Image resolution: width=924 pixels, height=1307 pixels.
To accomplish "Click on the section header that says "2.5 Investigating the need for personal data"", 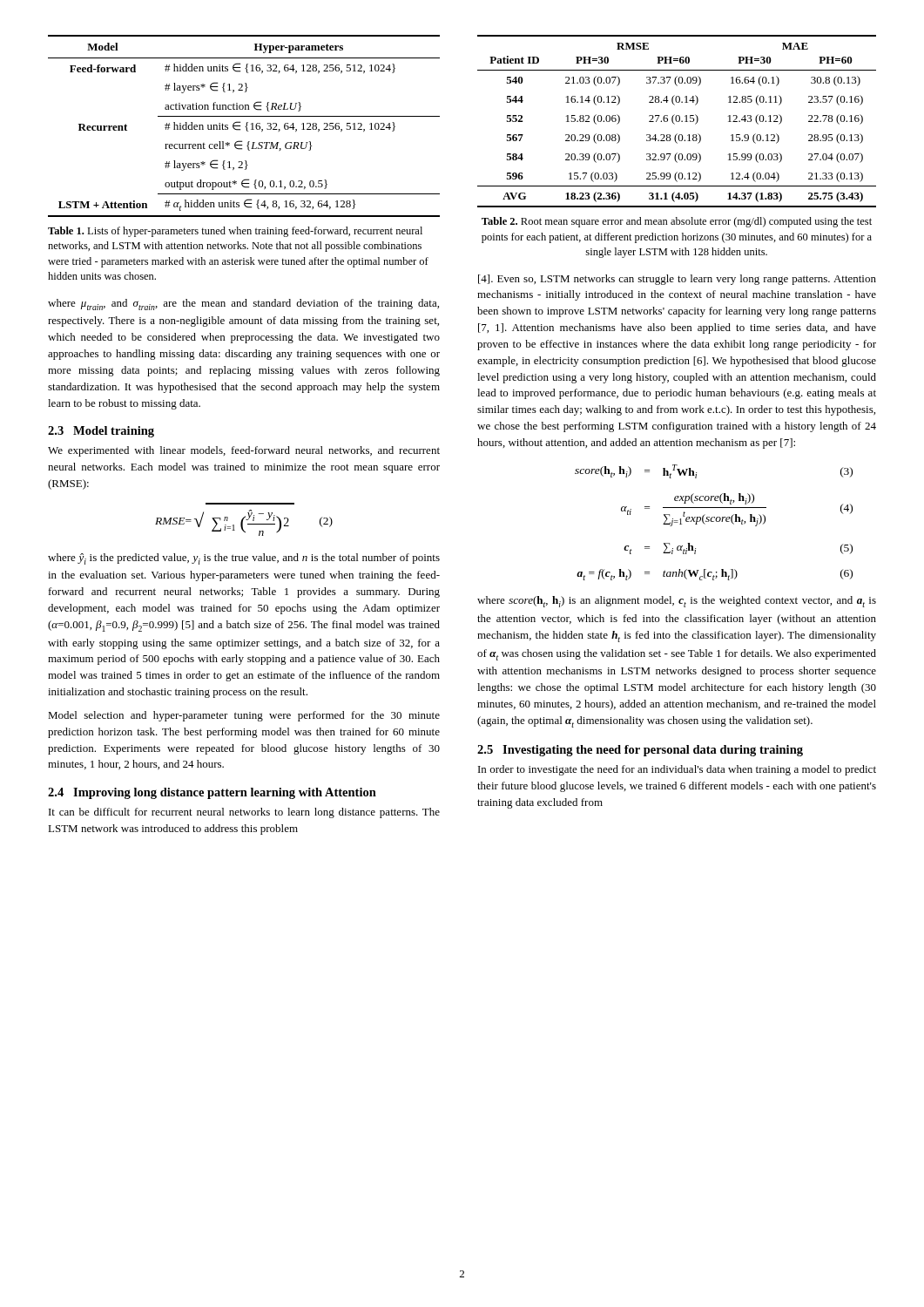I will [640, 750].
